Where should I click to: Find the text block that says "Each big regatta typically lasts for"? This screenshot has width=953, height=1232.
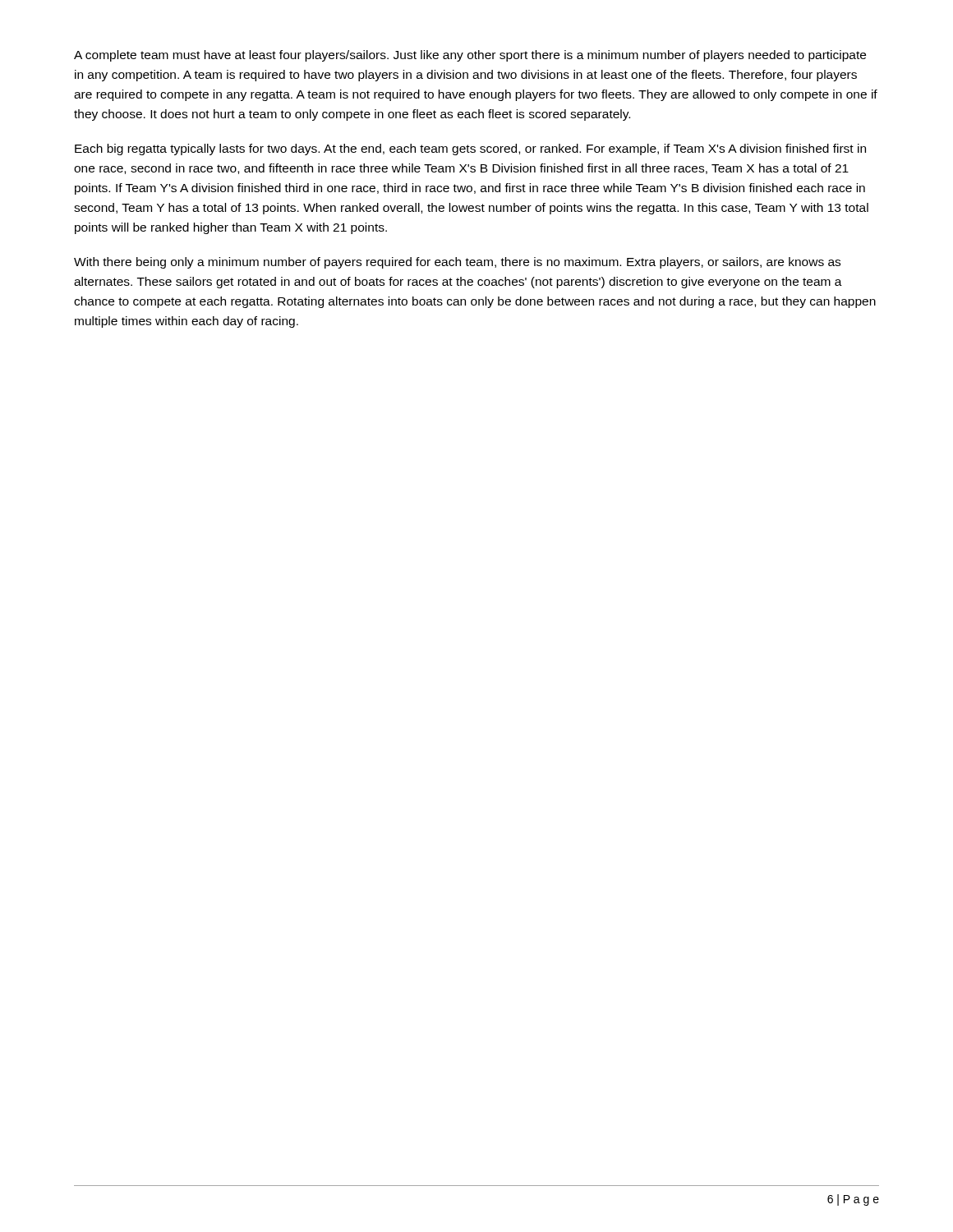[x=471, y=188]
